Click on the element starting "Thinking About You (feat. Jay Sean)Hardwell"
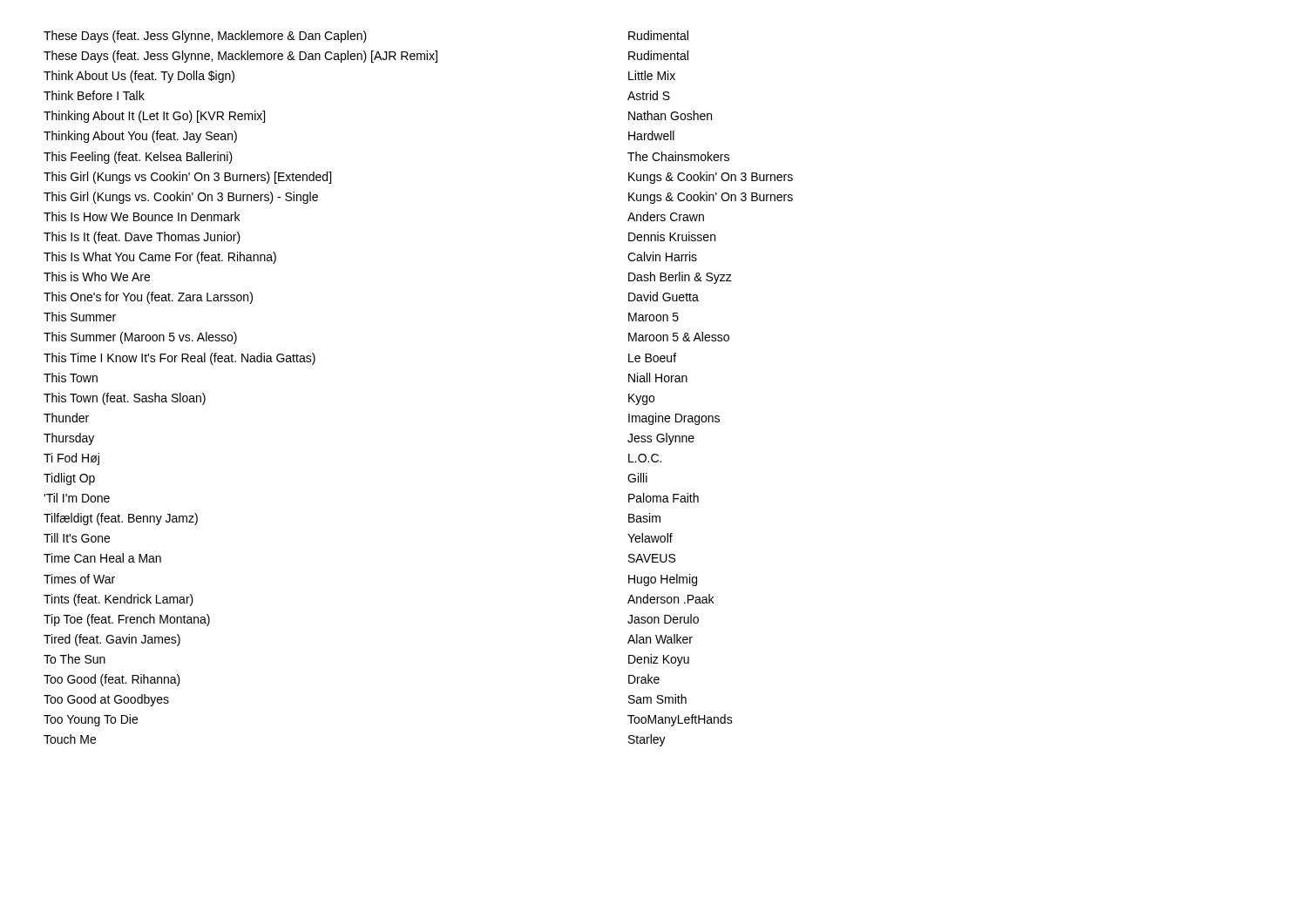Screen dimensions: 924x1307 pyautogui.click(x=619, y=137)
